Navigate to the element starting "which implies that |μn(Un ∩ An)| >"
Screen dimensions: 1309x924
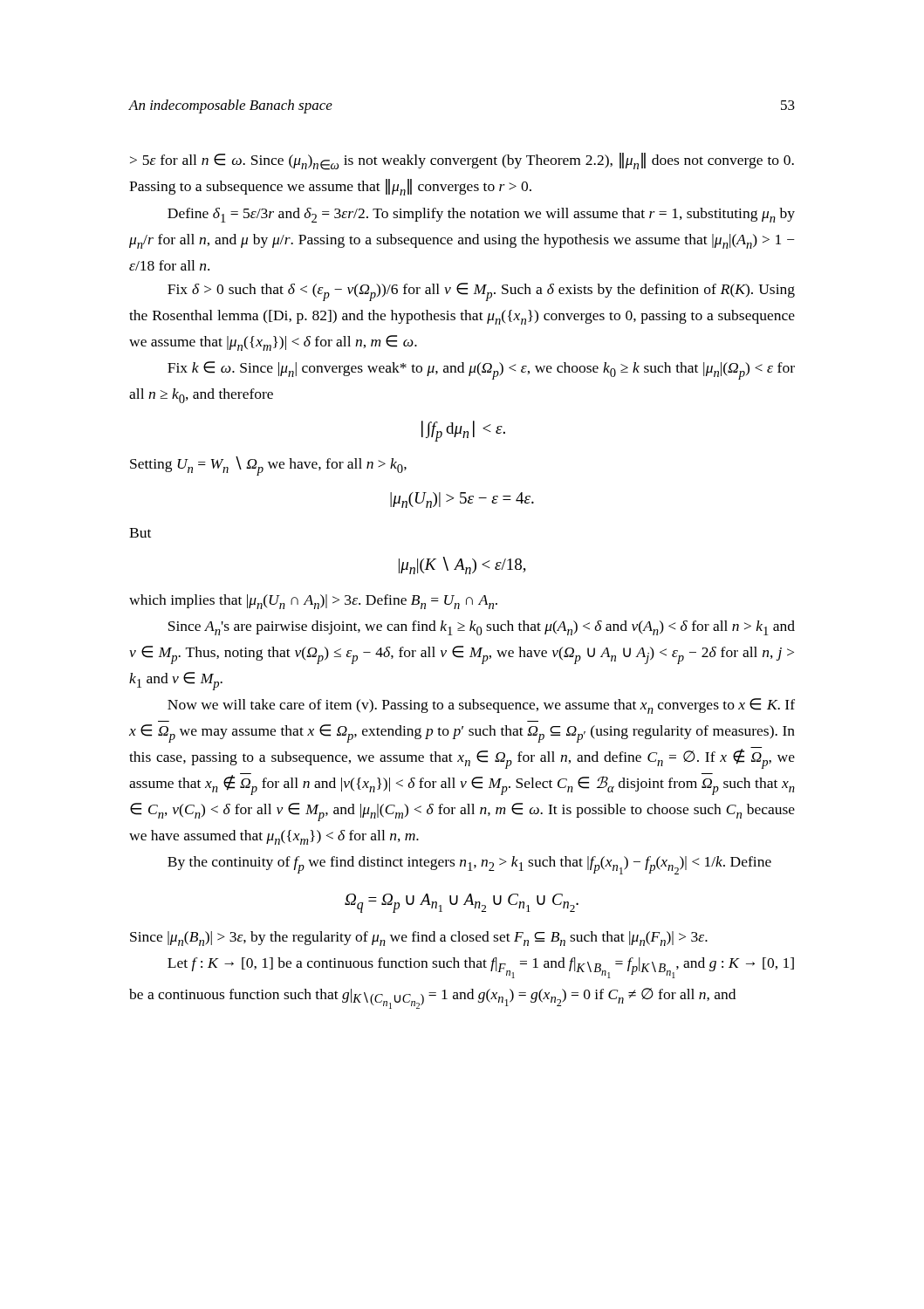[462, 601]
